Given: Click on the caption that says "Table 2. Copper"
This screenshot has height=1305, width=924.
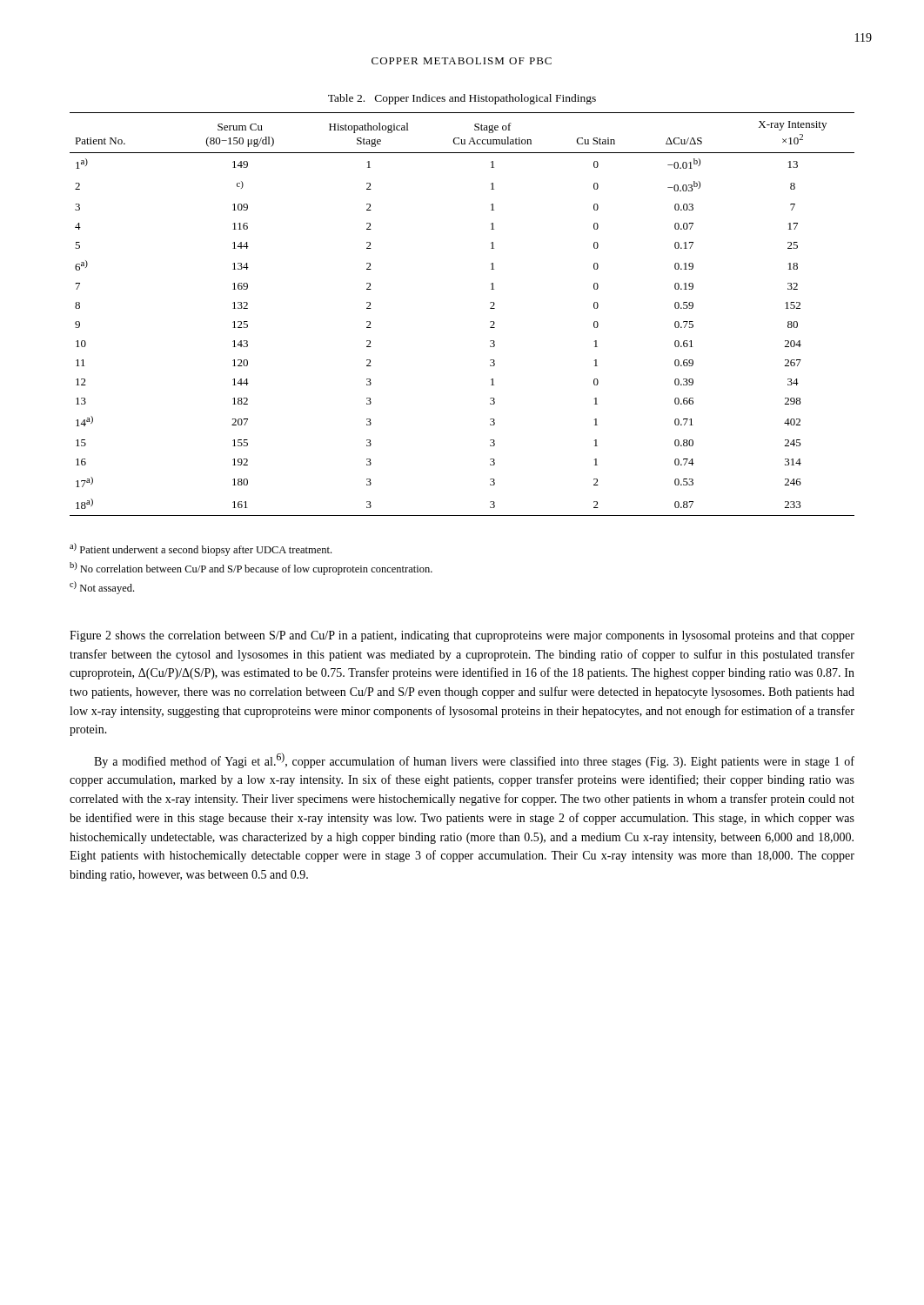Looking at the screenshot, I should pyautogui.click(x=462, y=98).
